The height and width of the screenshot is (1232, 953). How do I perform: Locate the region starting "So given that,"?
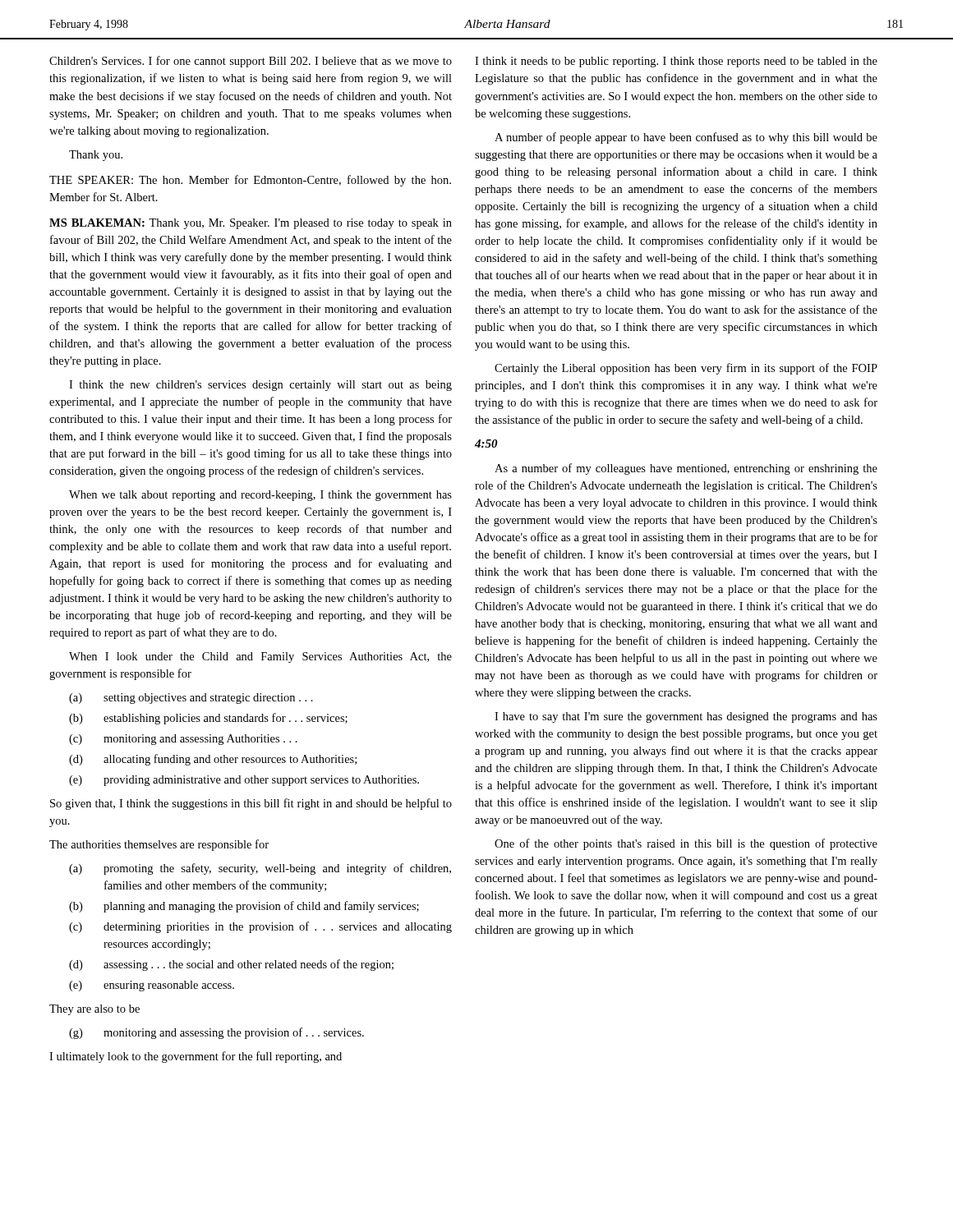tap(251, 812)
